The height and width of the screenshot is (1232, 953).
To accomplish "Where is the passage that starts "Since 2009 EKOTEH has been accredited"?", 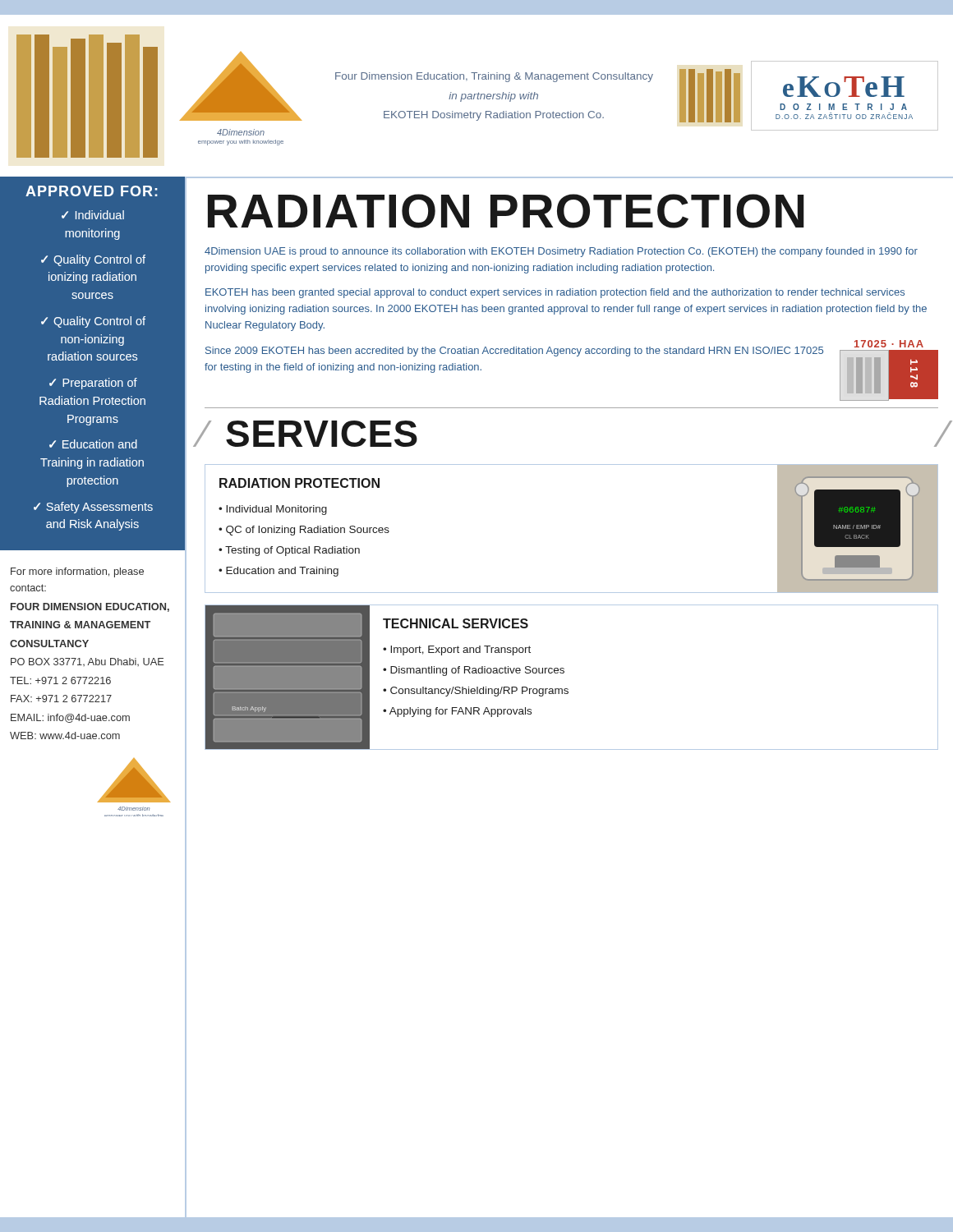I will (514, 358).
